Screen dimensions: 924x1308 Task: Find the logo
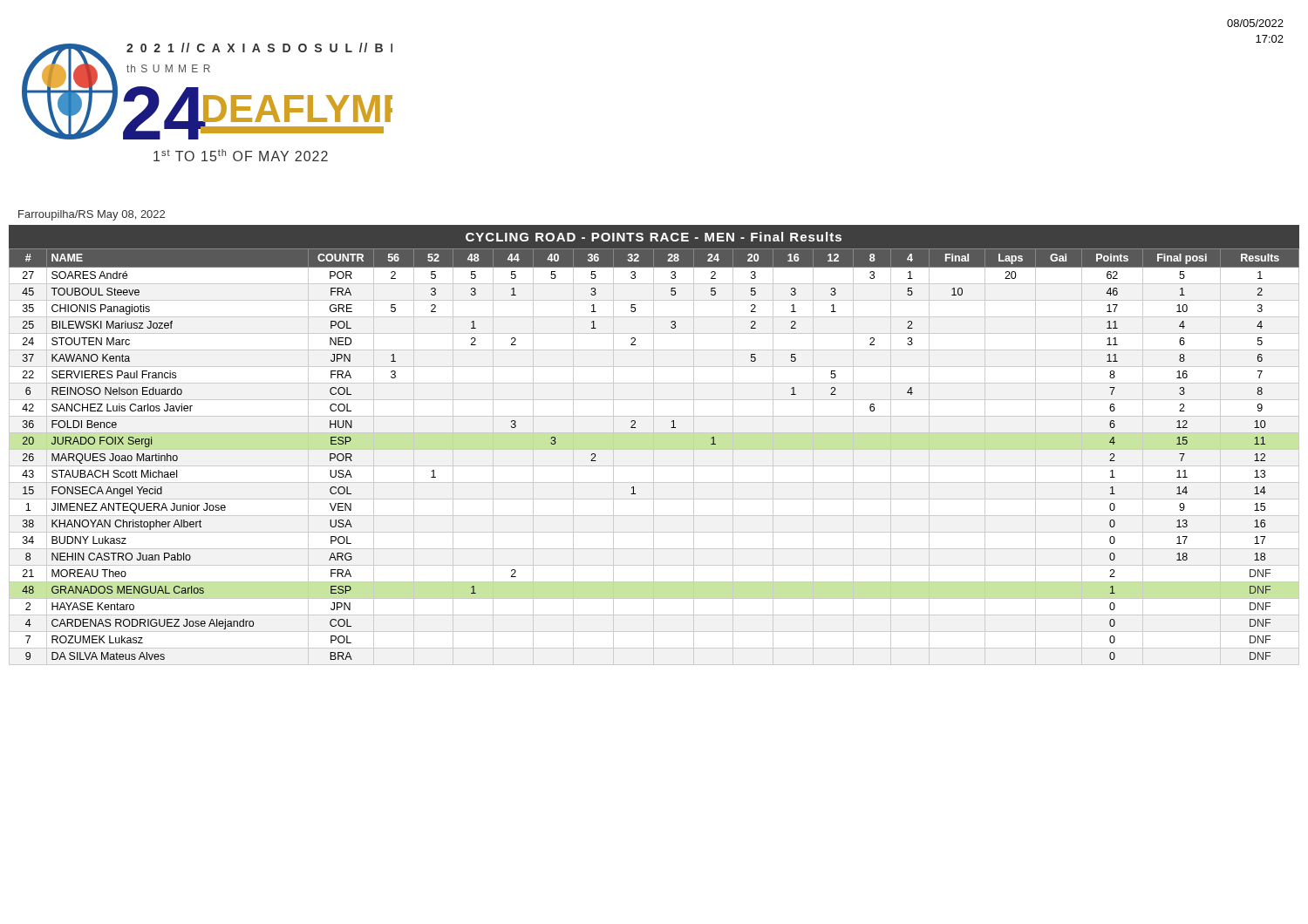[x=201, y=109]
